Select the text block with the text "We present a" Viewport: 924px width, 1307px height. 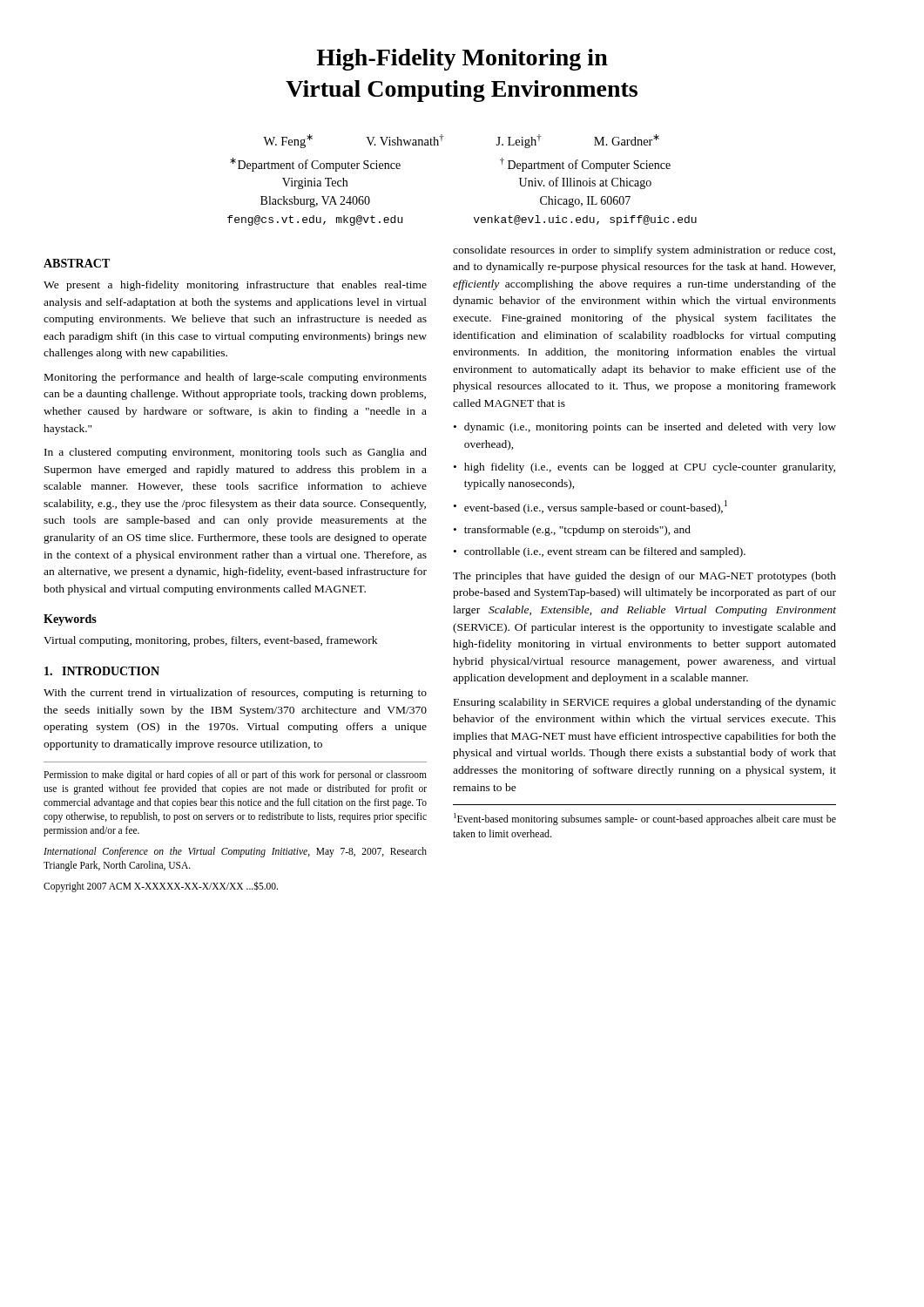pyautogui.click(x=235, y=319)
